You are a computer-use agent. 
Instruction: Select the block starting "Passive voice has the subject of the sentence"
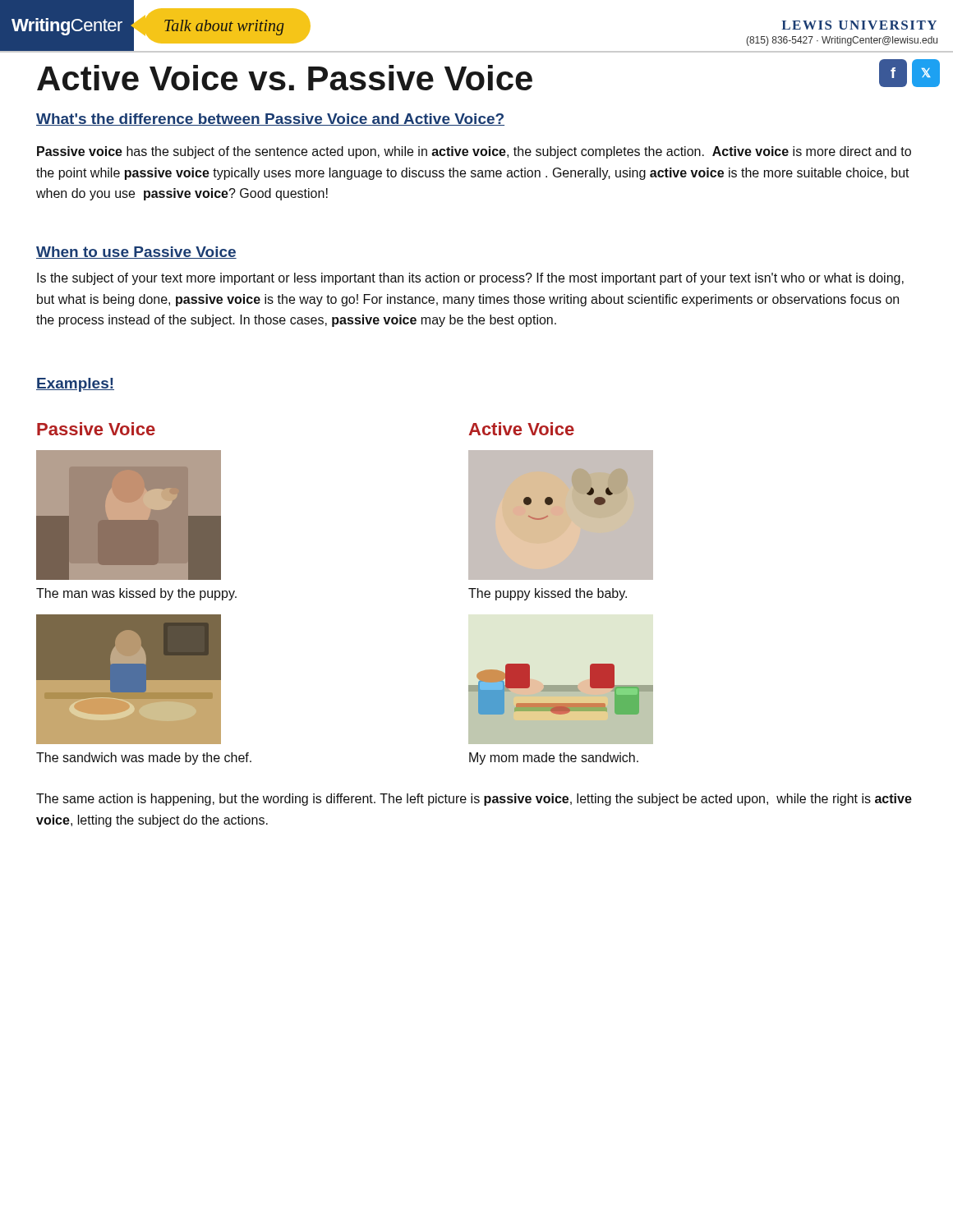pos(474,173)
